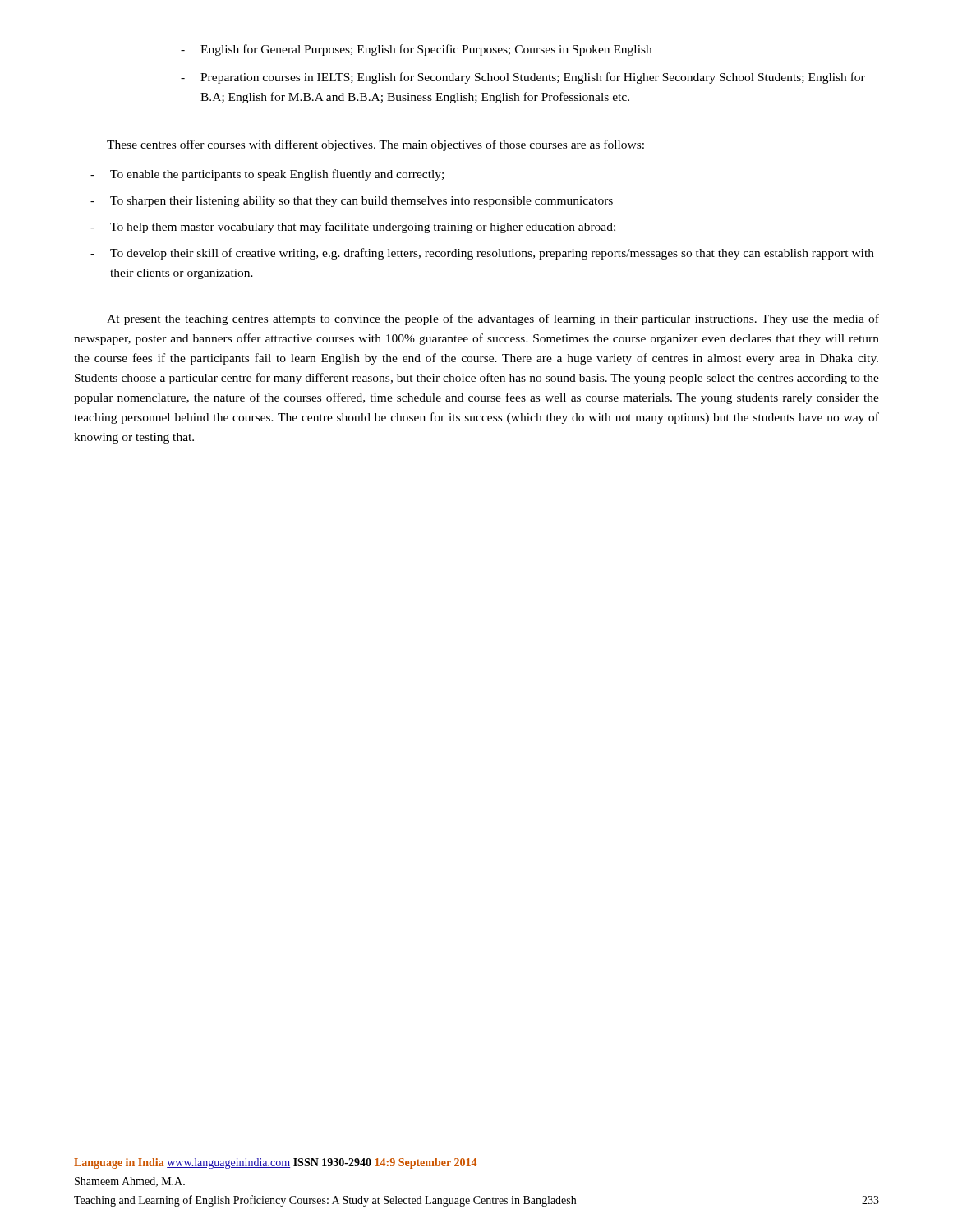
Task: Locate the block of text that opens with "- To sharpen their listening"
Action: 485,200
